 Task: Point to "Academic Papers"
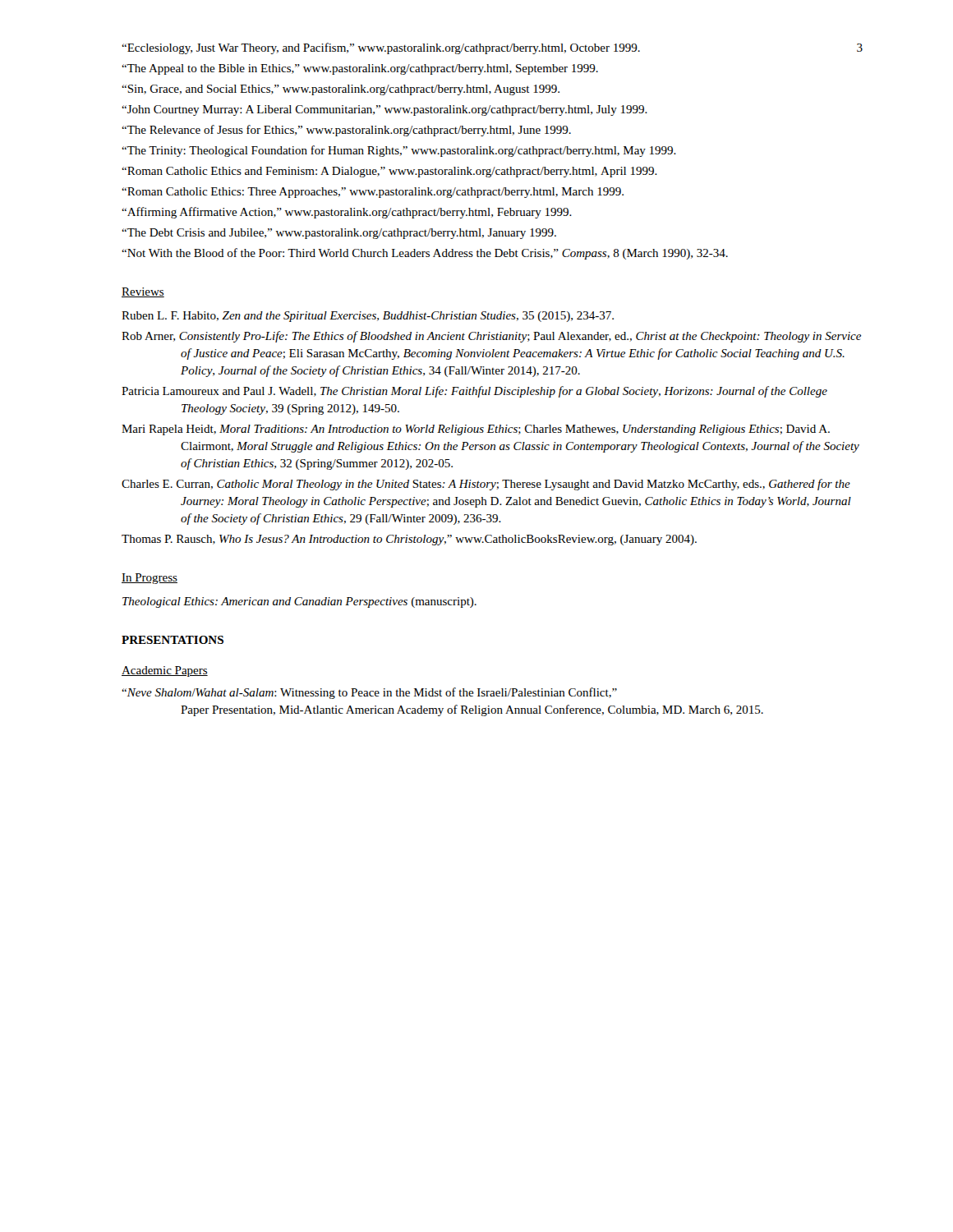[165, 670]
